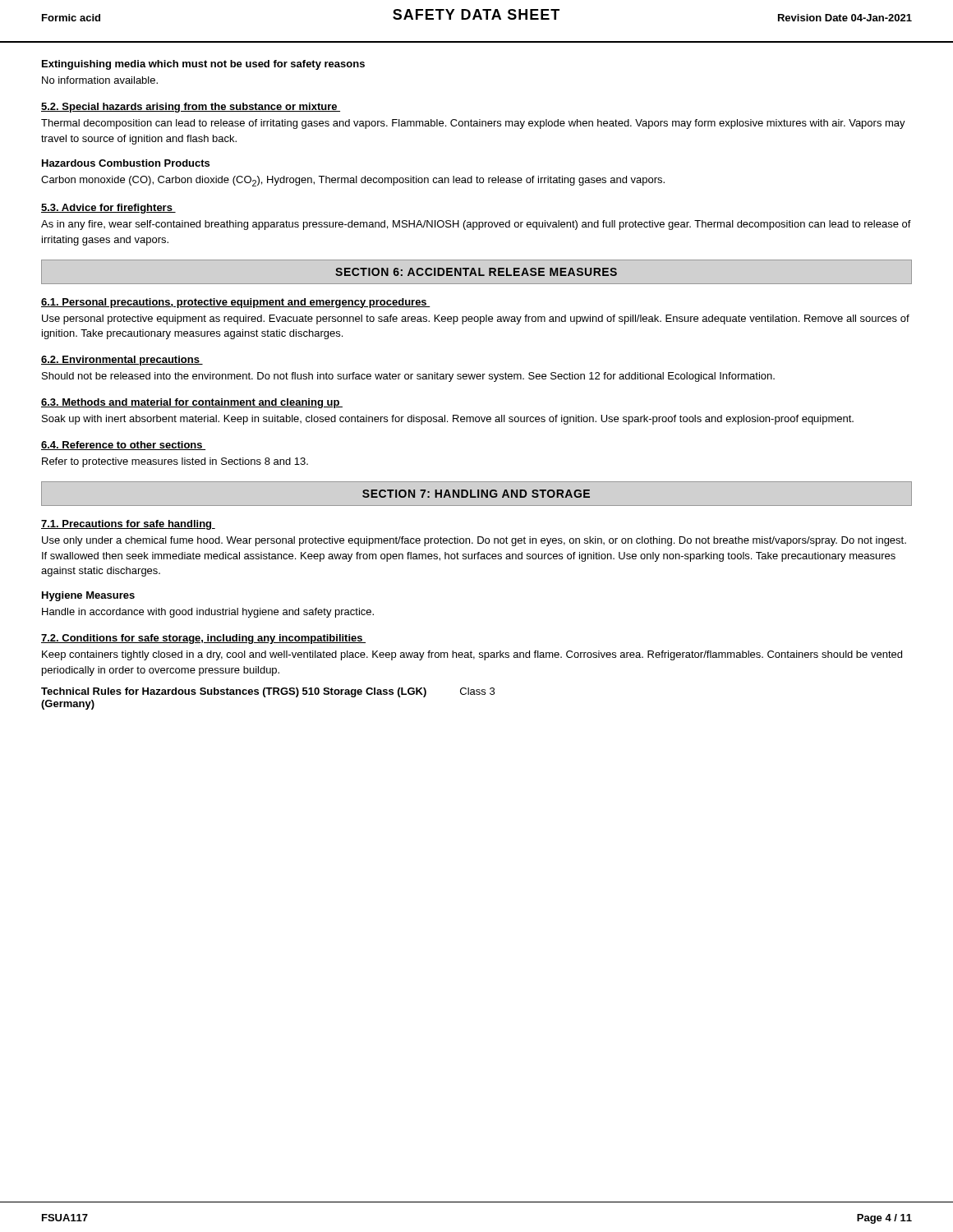The width and height of the screenshot is (953, 1232).
Task: Where is the section header that starts "6.3. Methods and material for containment and"?
Action: coord(192,402)
